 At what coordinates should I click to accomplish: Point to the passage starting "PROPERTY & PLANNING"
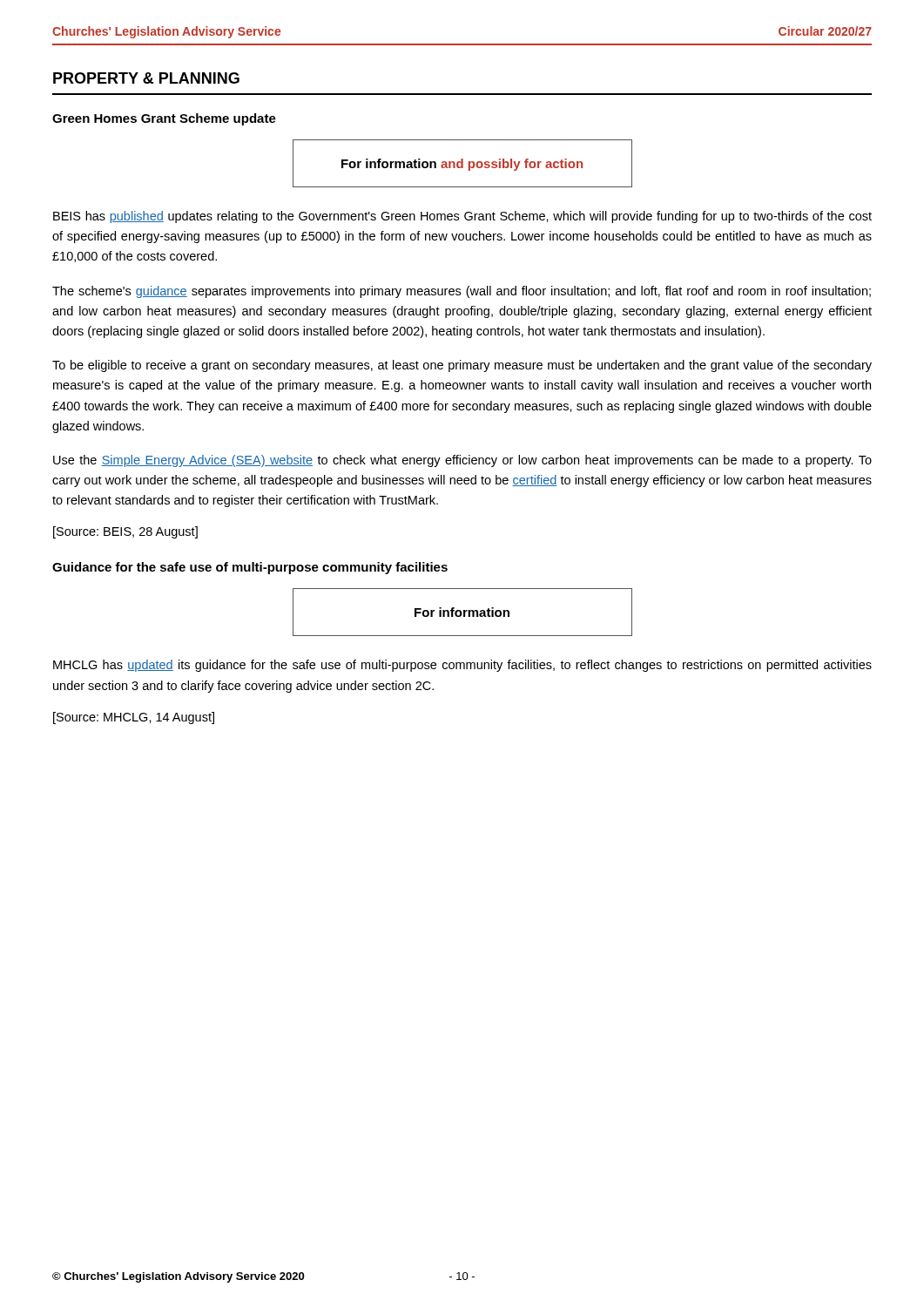point(146,78)
